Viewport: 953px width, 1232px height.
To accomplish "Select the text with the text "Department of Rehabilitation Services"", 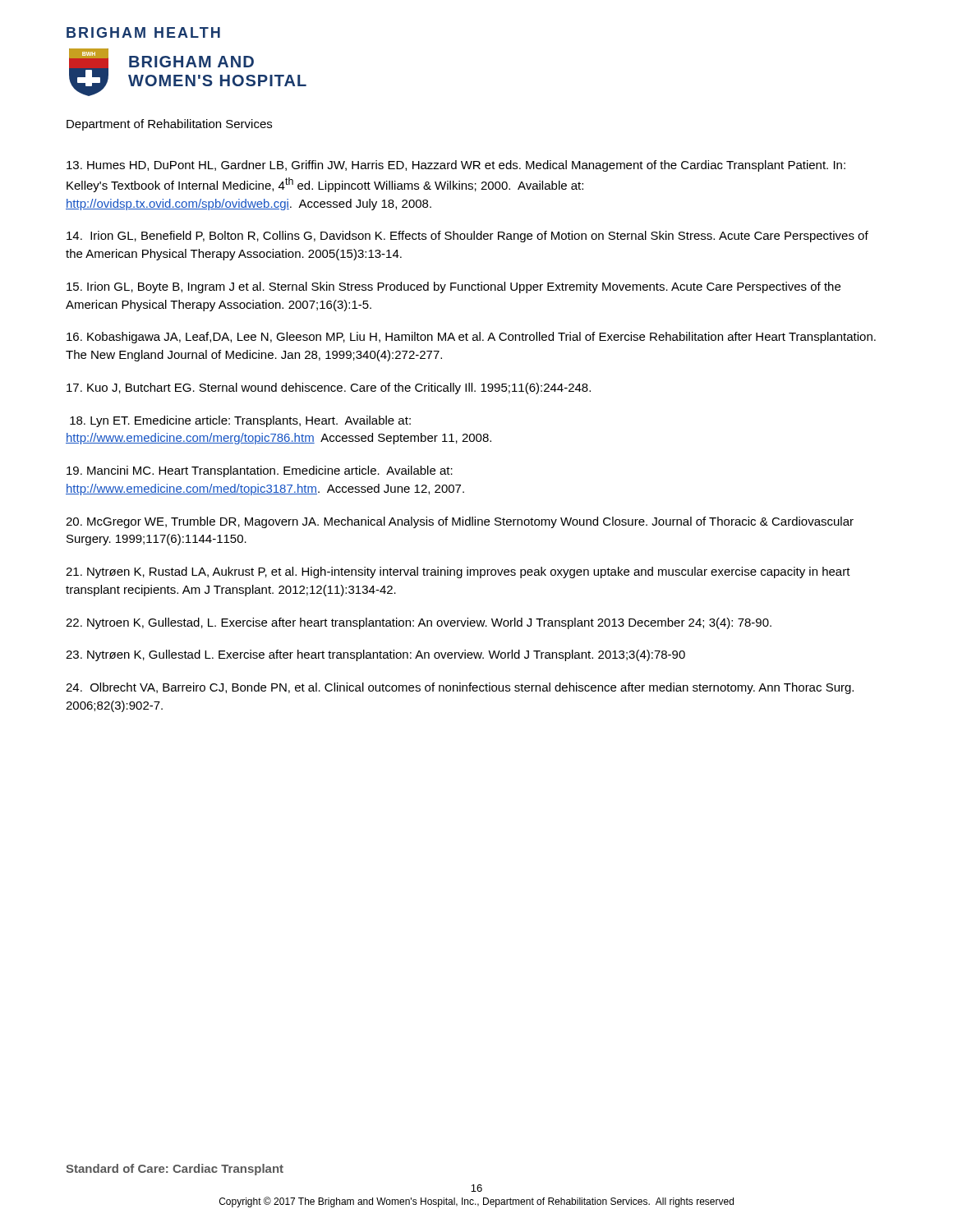I will tap(169, 124).
